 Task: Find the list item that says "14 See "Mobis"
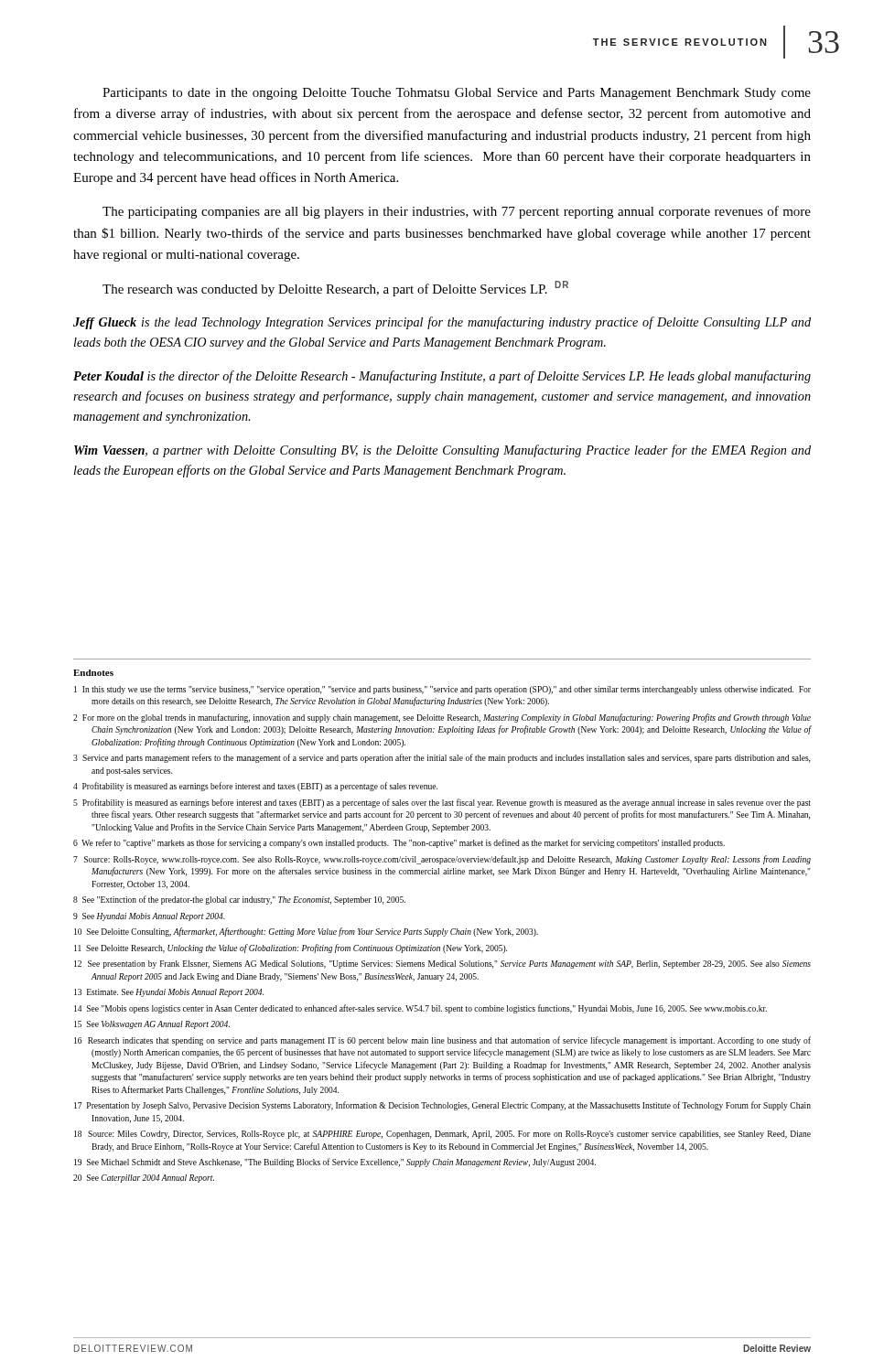(420, 1009)
